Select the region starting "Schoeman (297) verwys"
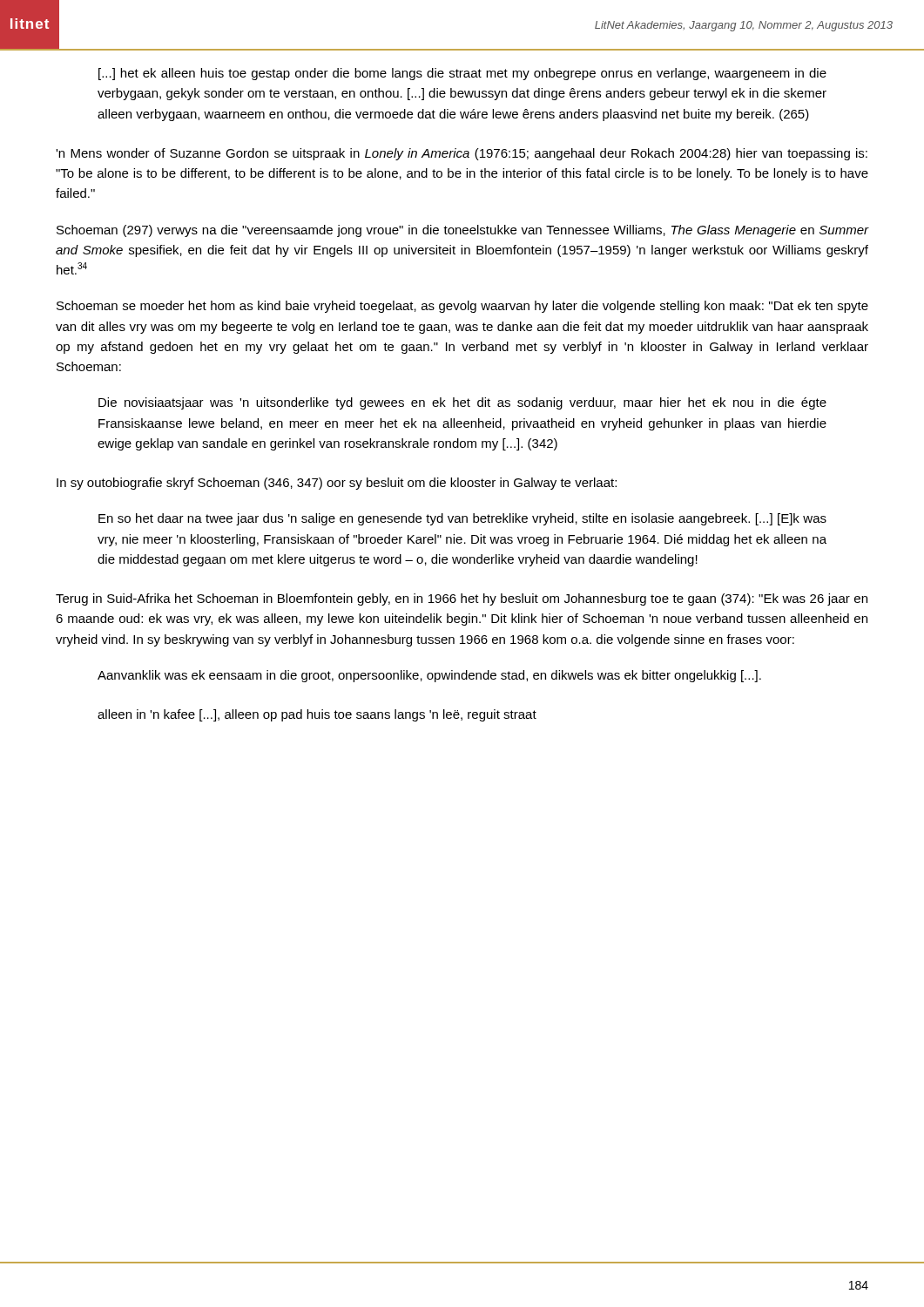Screen dimensions: 1307x924 pos(462,250)
